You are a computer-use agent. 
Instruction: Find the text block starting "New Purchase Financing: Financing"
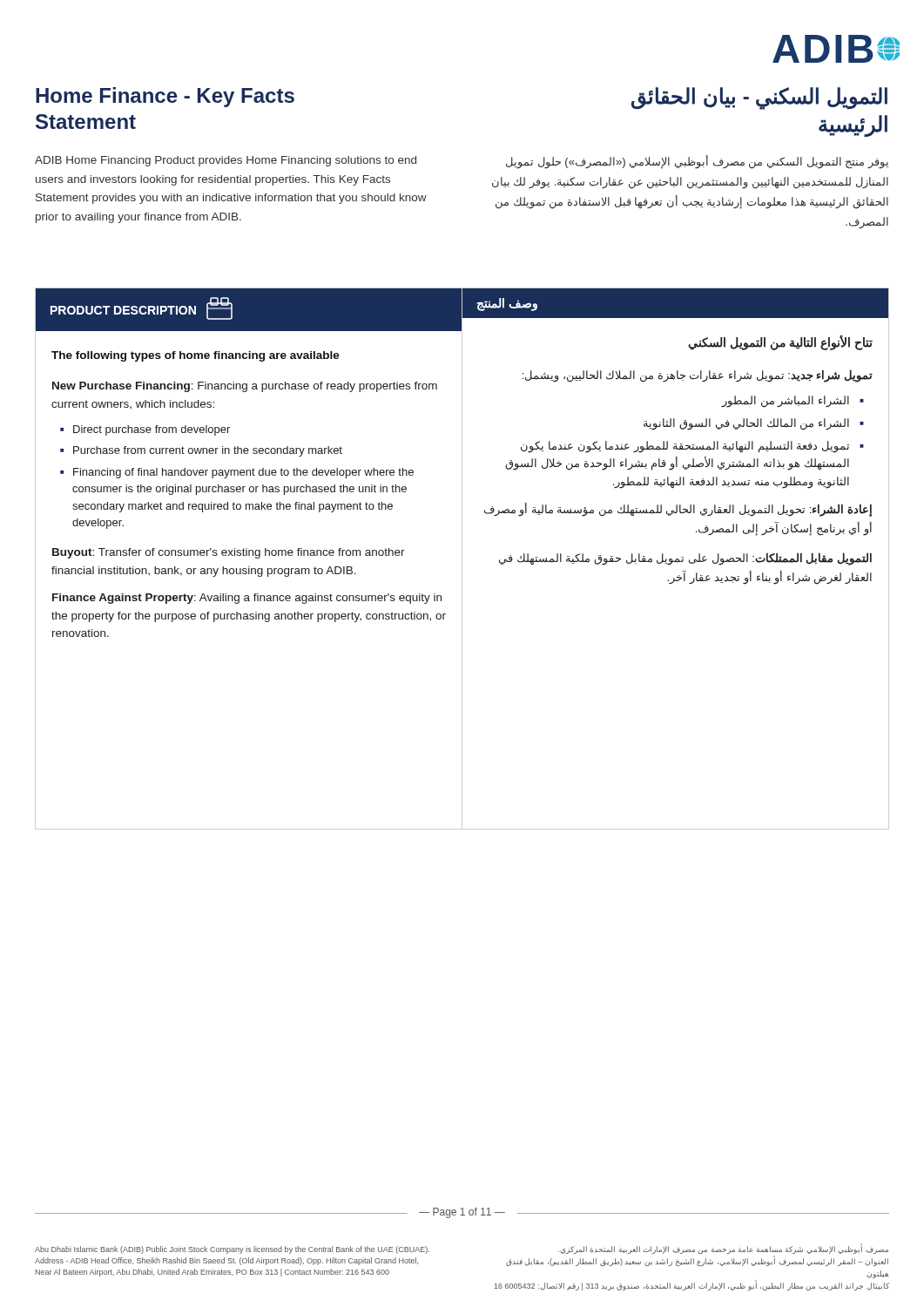pos(244,395)
